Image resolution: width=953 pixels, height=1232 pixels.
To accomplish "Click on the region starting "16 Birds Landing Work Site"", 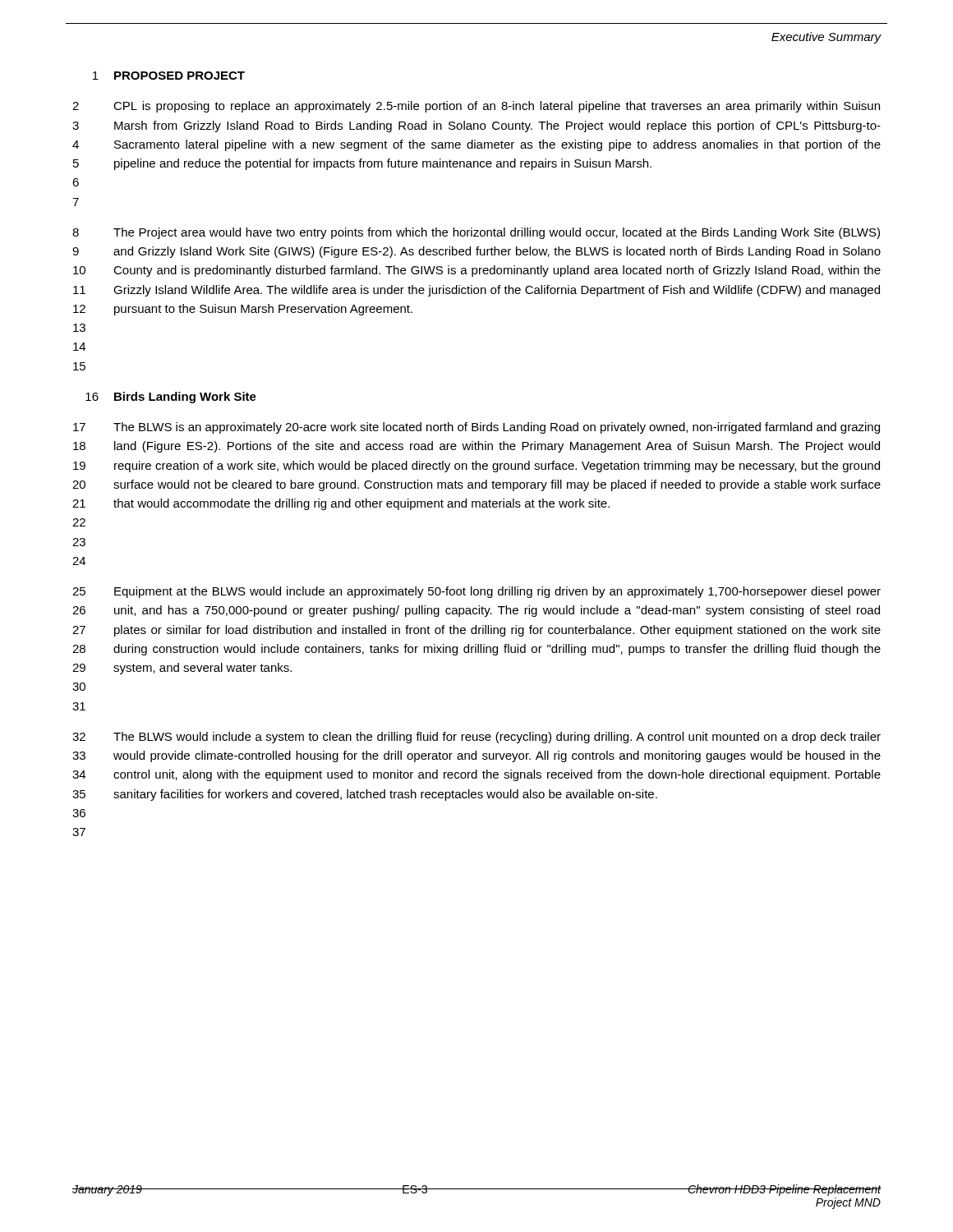I will click(x=171, y=398).
